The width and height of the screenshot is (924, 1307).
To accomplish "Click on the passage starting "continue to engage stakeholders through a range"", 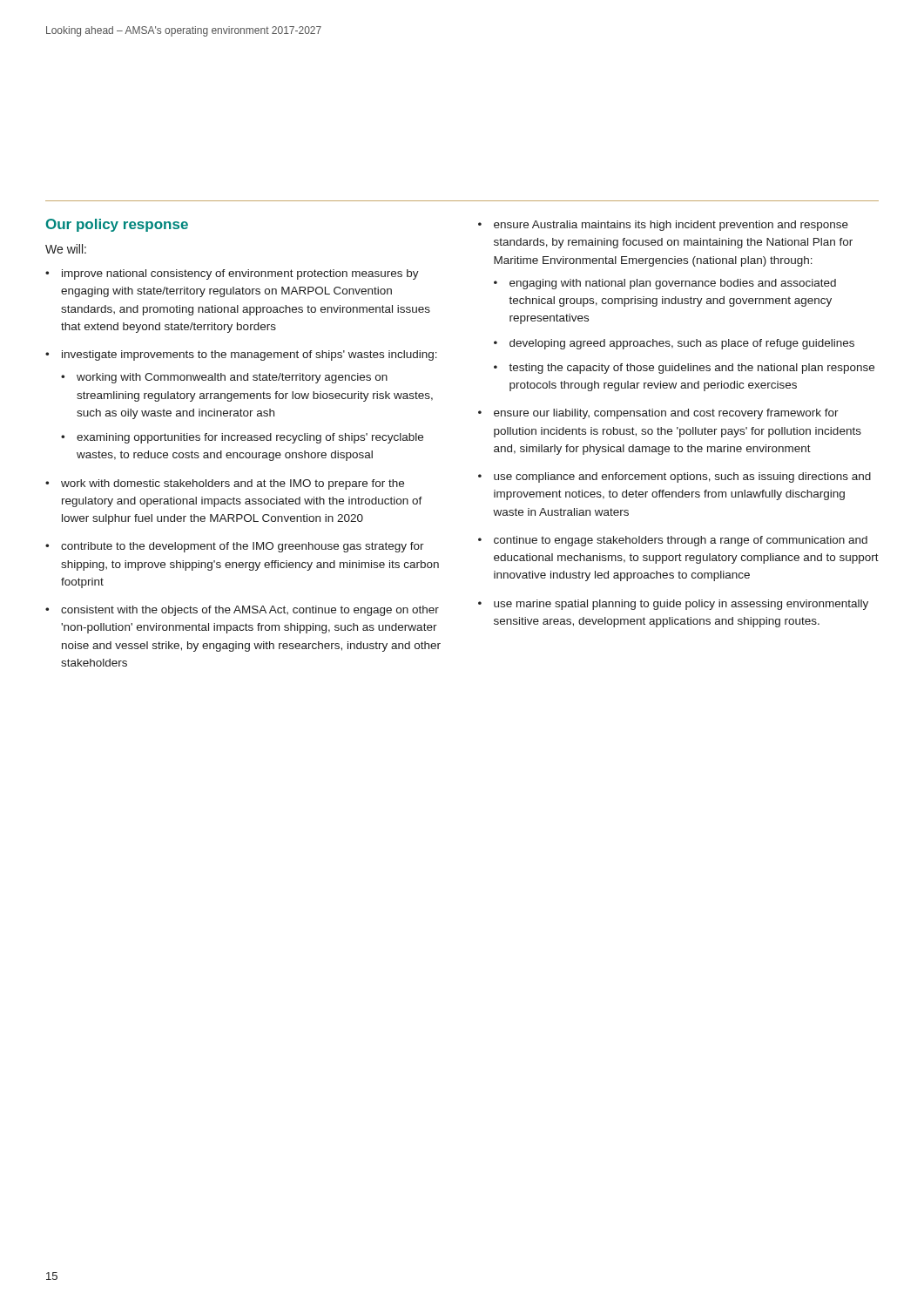I will [x=686, y=557].
